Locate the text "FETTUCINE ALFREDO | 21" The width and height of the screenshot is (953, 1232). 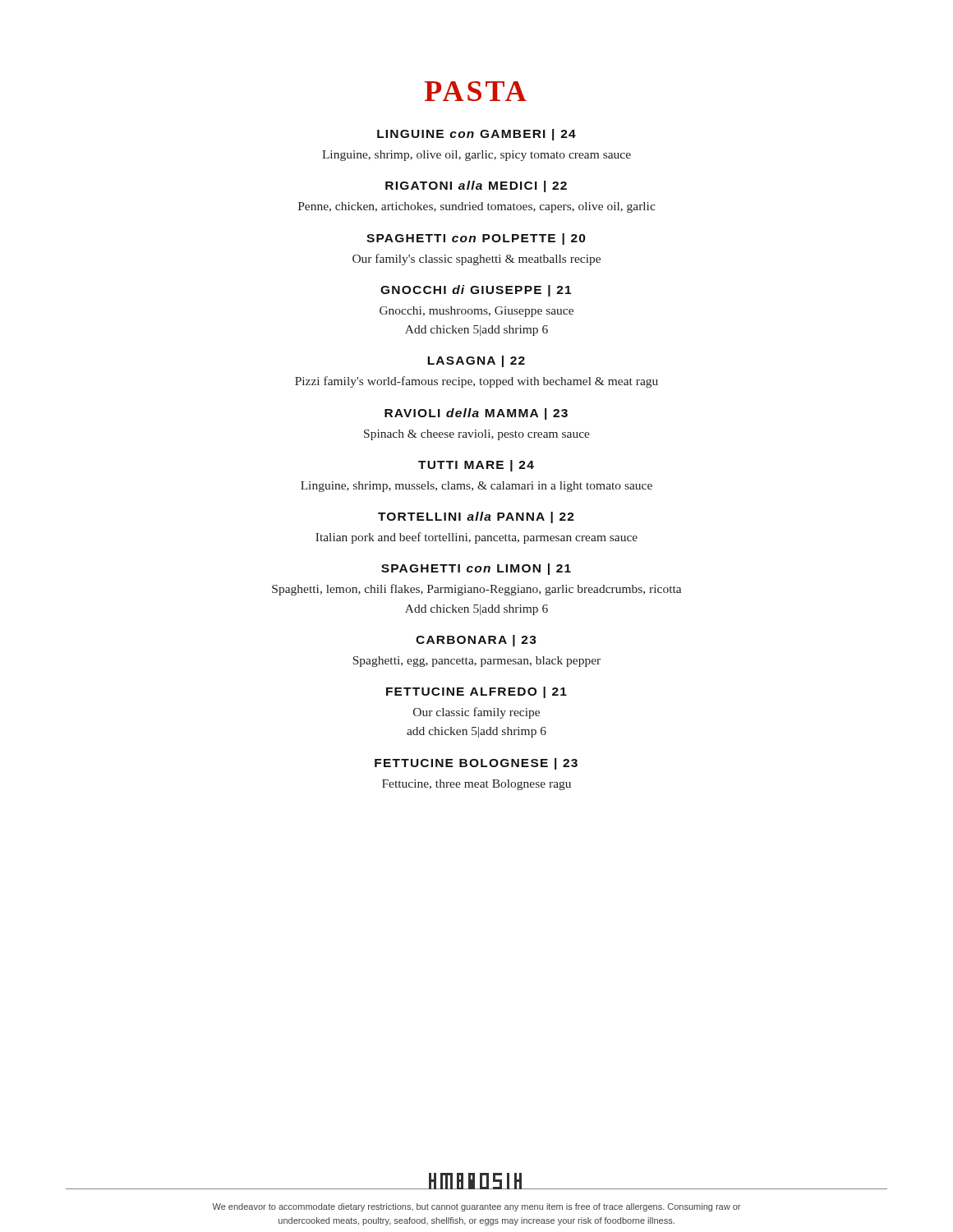(476, 692)
